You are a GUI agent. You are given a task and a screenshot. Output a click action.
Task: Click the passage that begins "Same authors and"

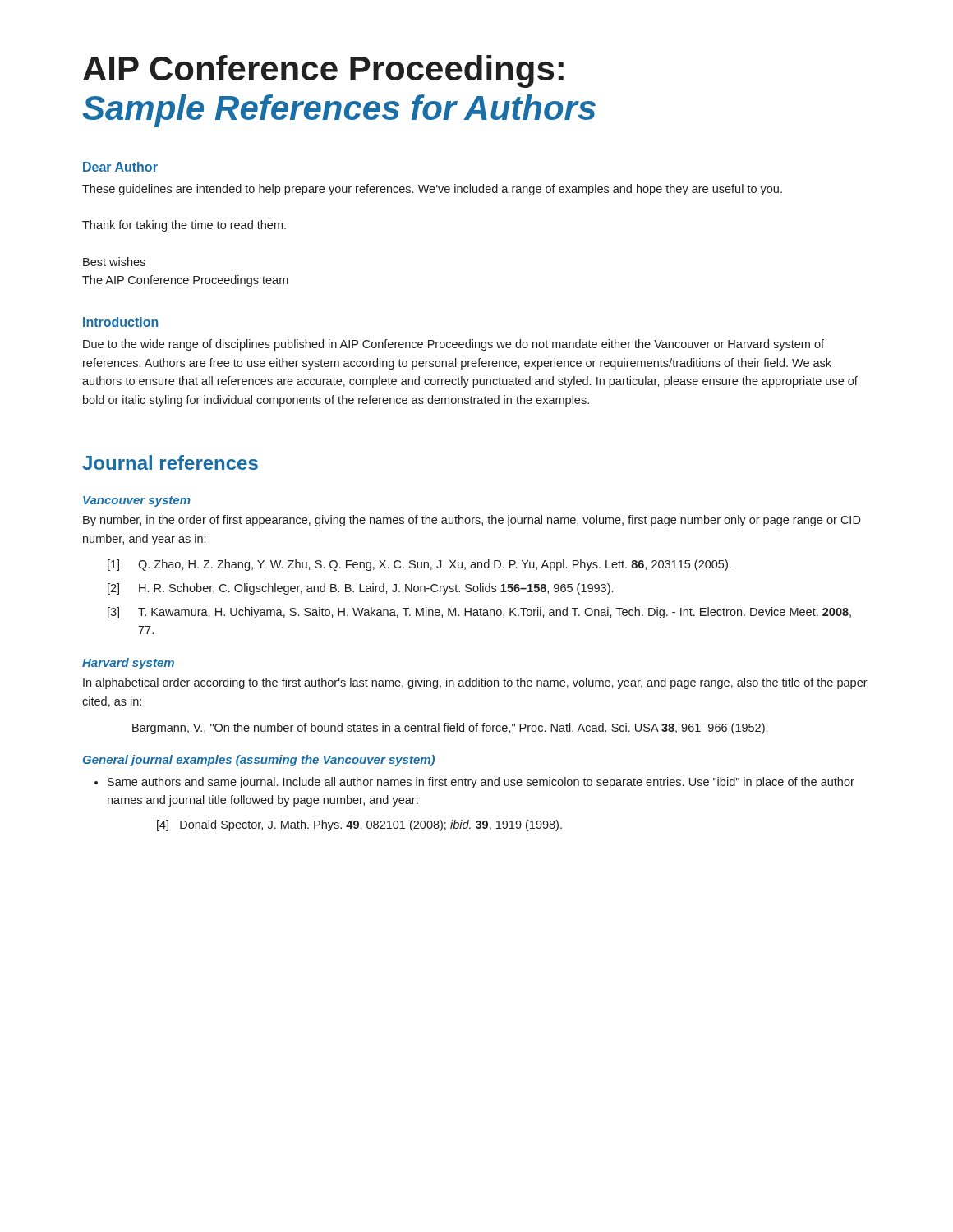[x=481, y=783]
